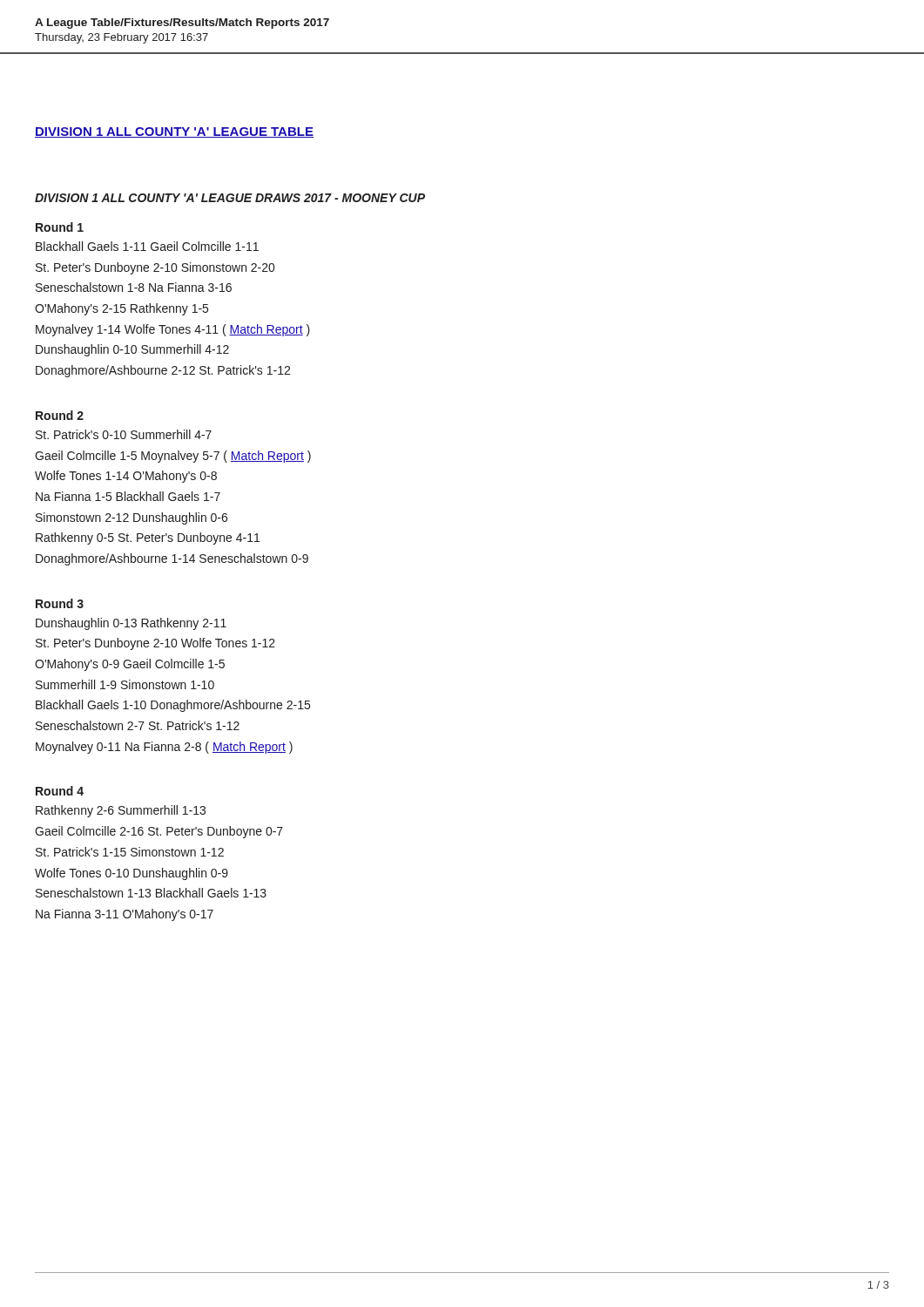Point to "Round 4"
The image size is (924, 1307).
[x=59, y=792]
